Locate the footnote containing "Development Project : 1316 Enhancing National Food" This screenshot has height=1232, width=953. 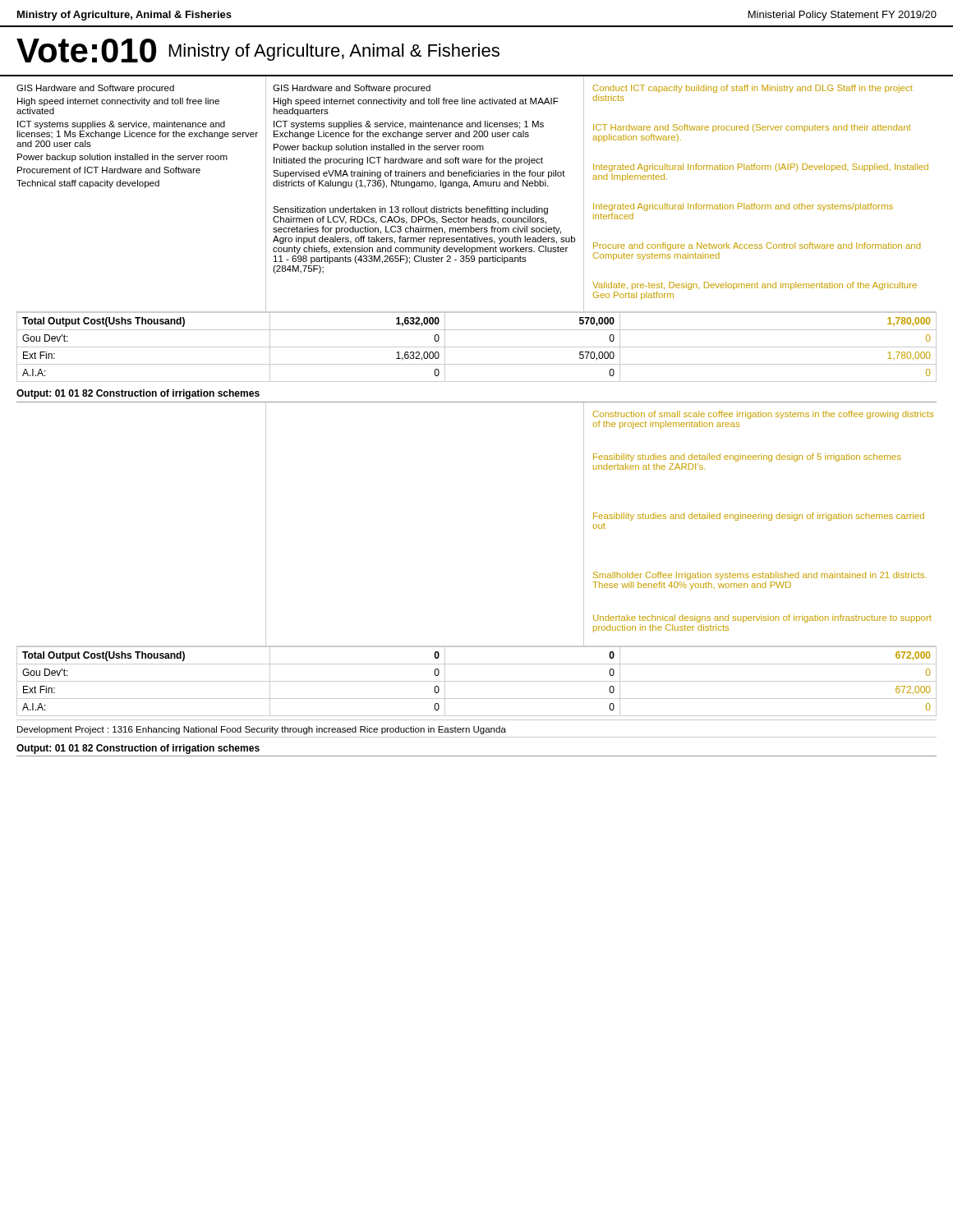(x=261, y=729)
